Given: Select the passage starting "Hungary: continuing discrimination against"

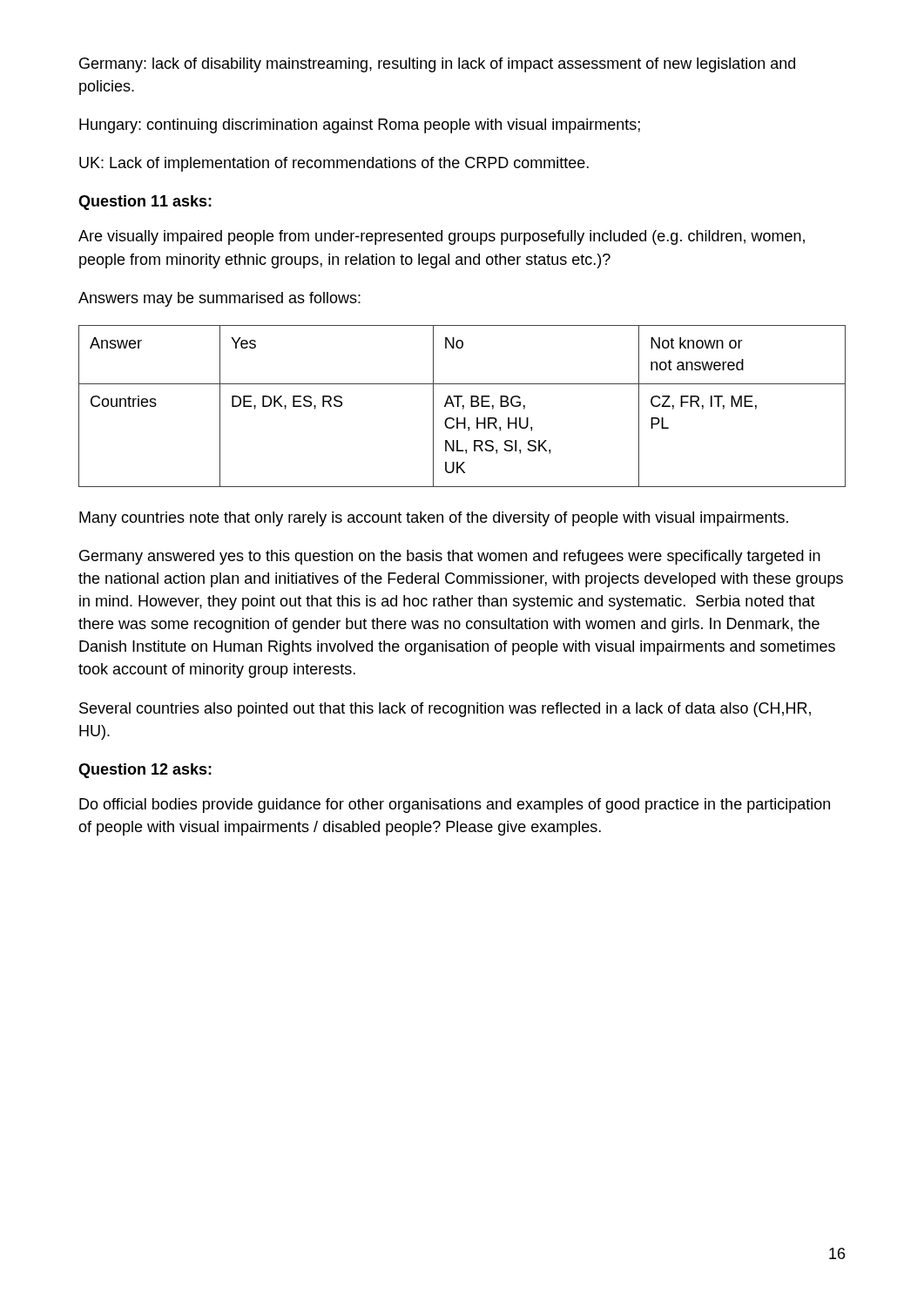Looking at the screenshot, I should (x=360, y=125).
